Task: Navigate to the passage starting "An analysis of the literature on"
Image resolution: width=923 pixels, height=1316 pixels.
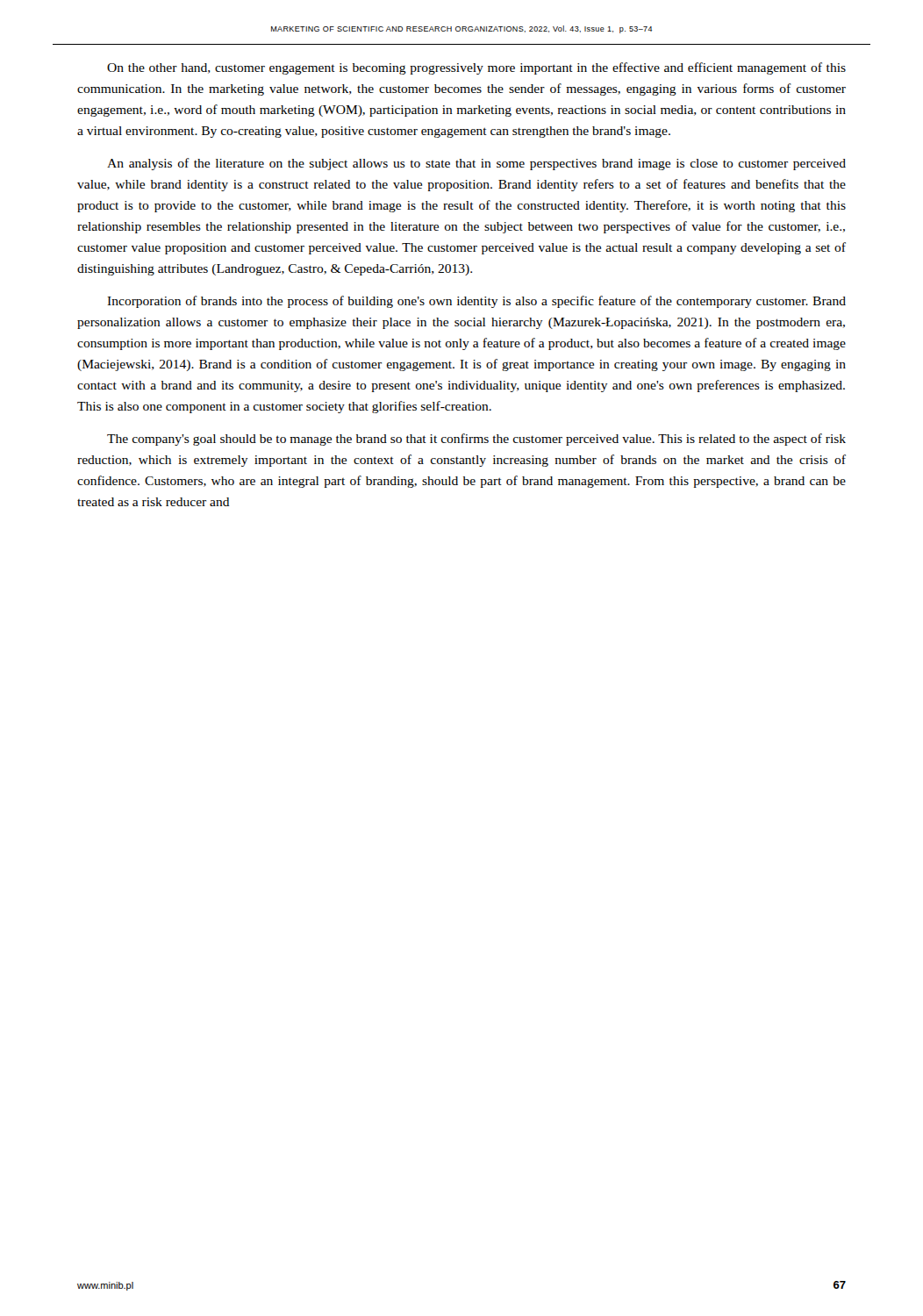Action: tap(462, 216)
